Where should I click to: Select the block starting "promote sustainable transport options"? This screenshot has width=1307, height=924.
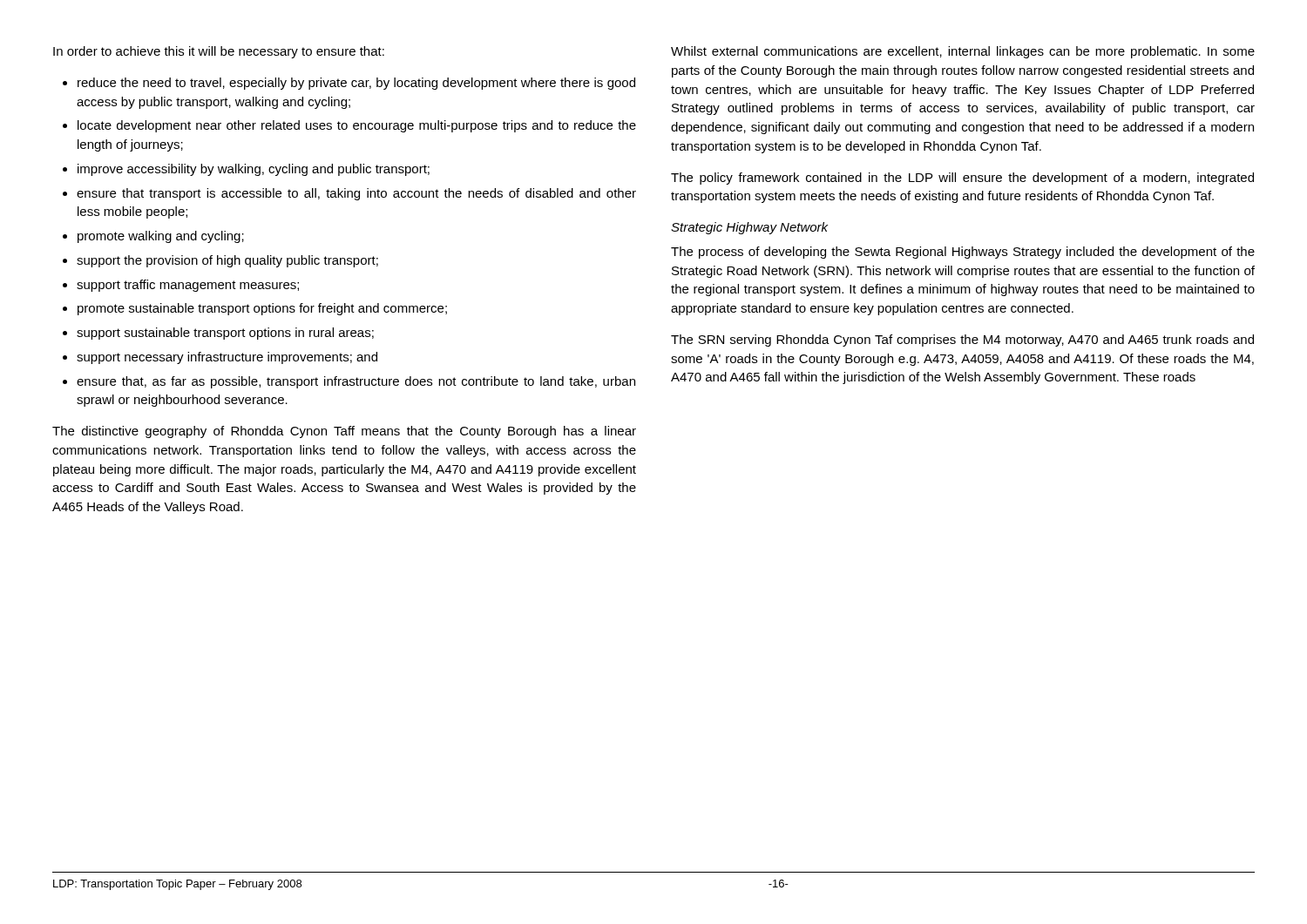[x=262, y=308]
